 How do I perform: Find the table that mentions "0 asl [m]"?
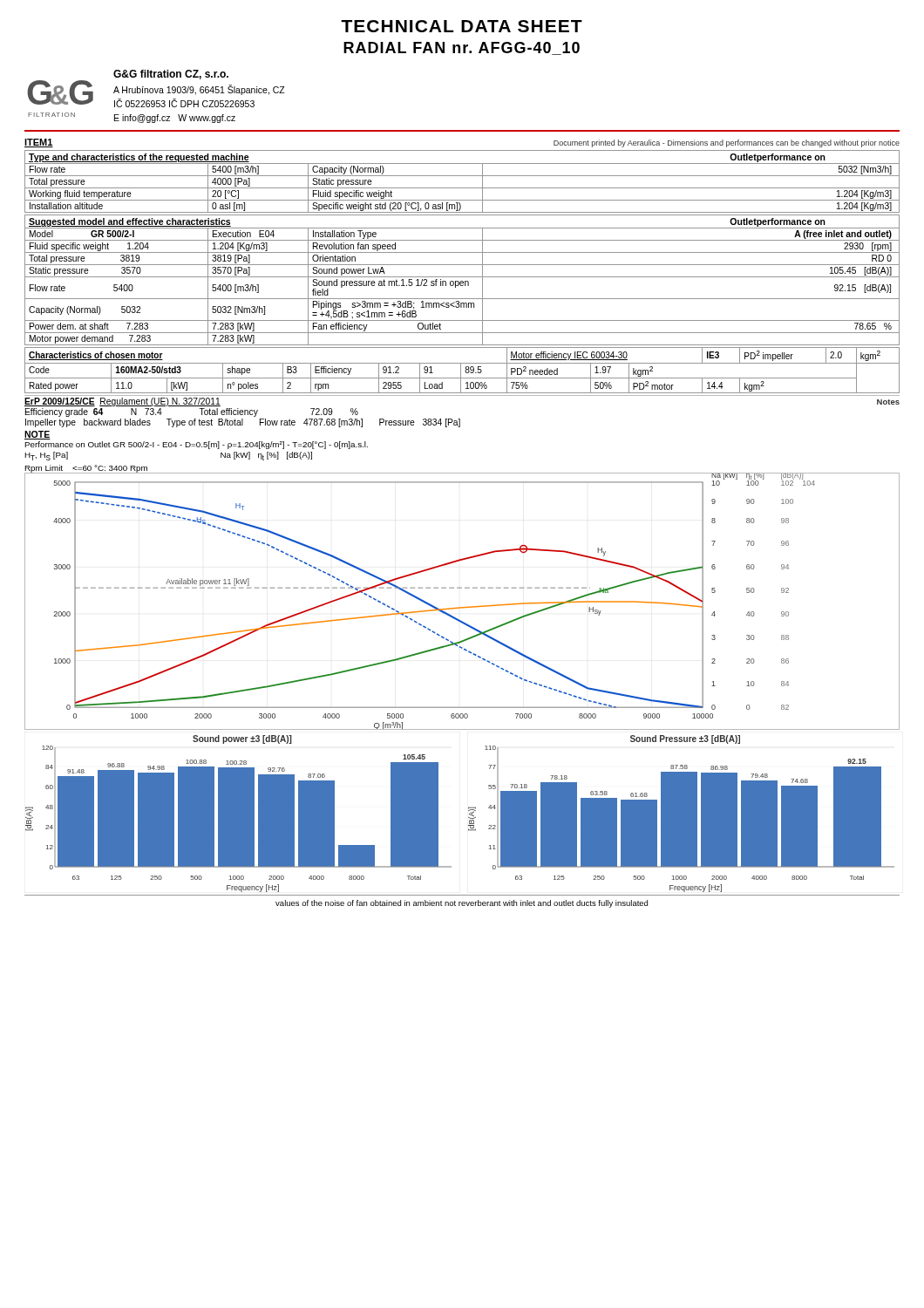pyautogui.click(x=462, y=182)
